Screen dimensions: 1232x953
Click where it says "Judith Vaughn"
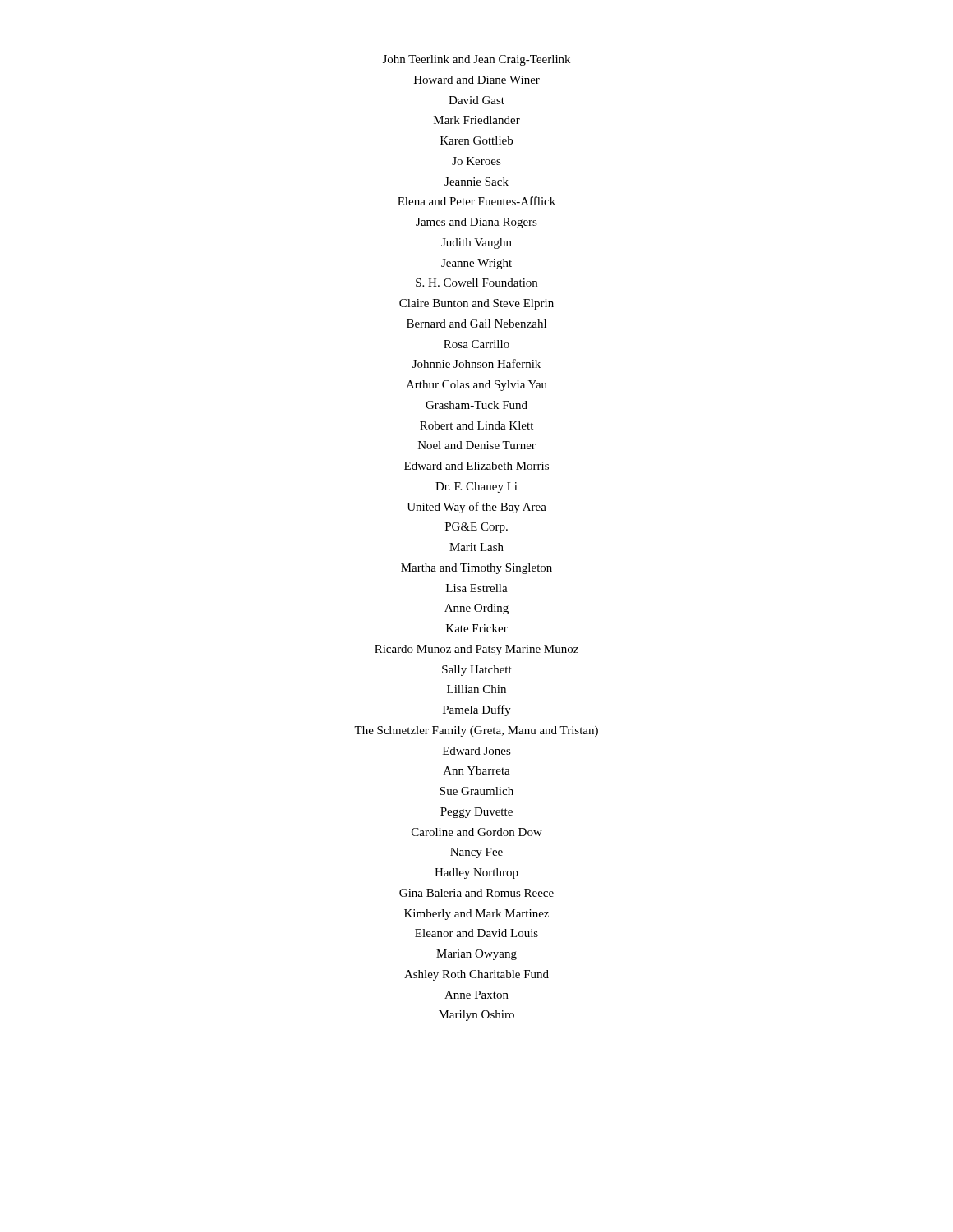[476, 242]
